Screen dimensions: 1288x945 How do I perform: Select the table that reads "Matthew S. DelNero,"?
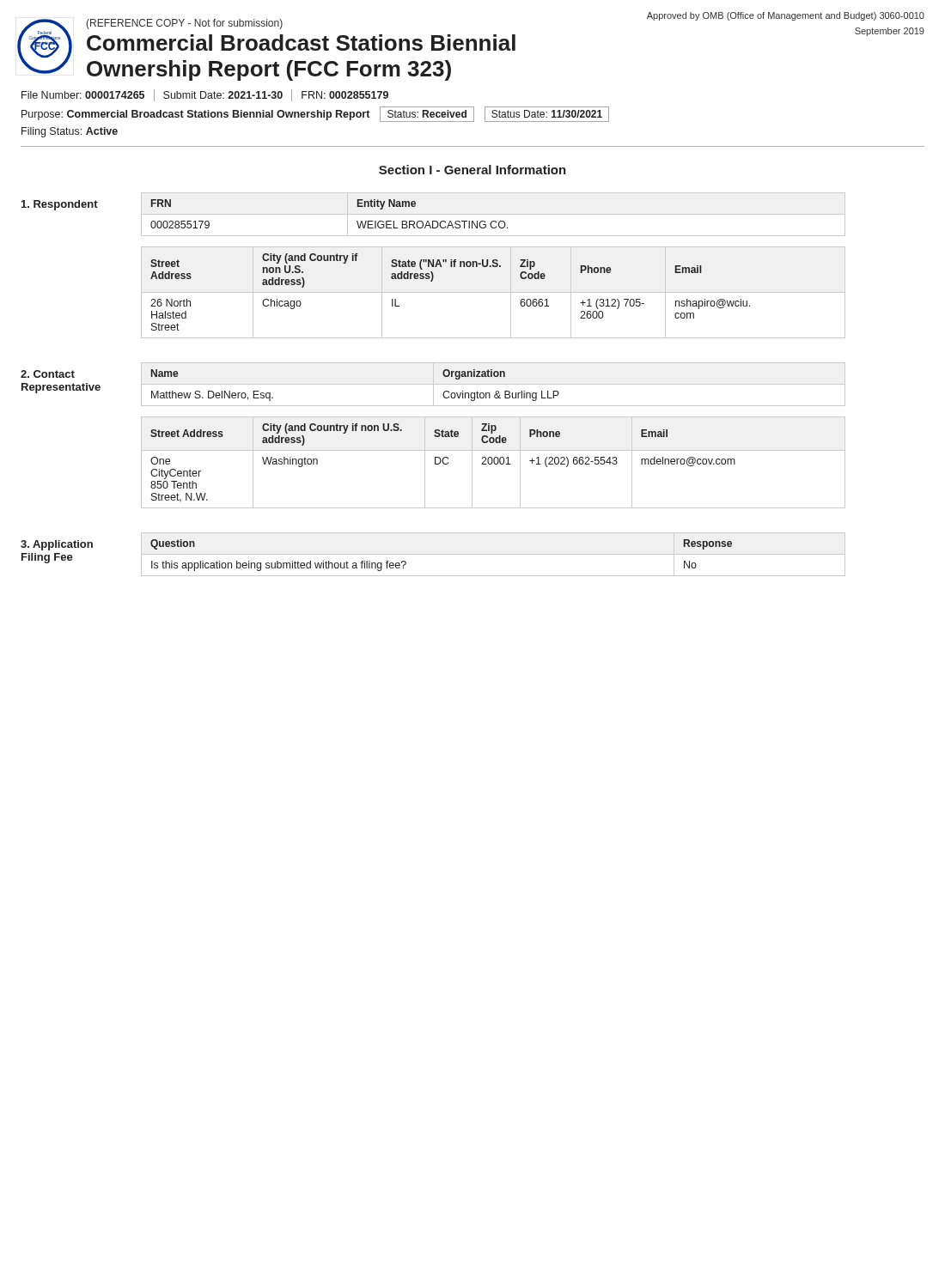[533, 384]
